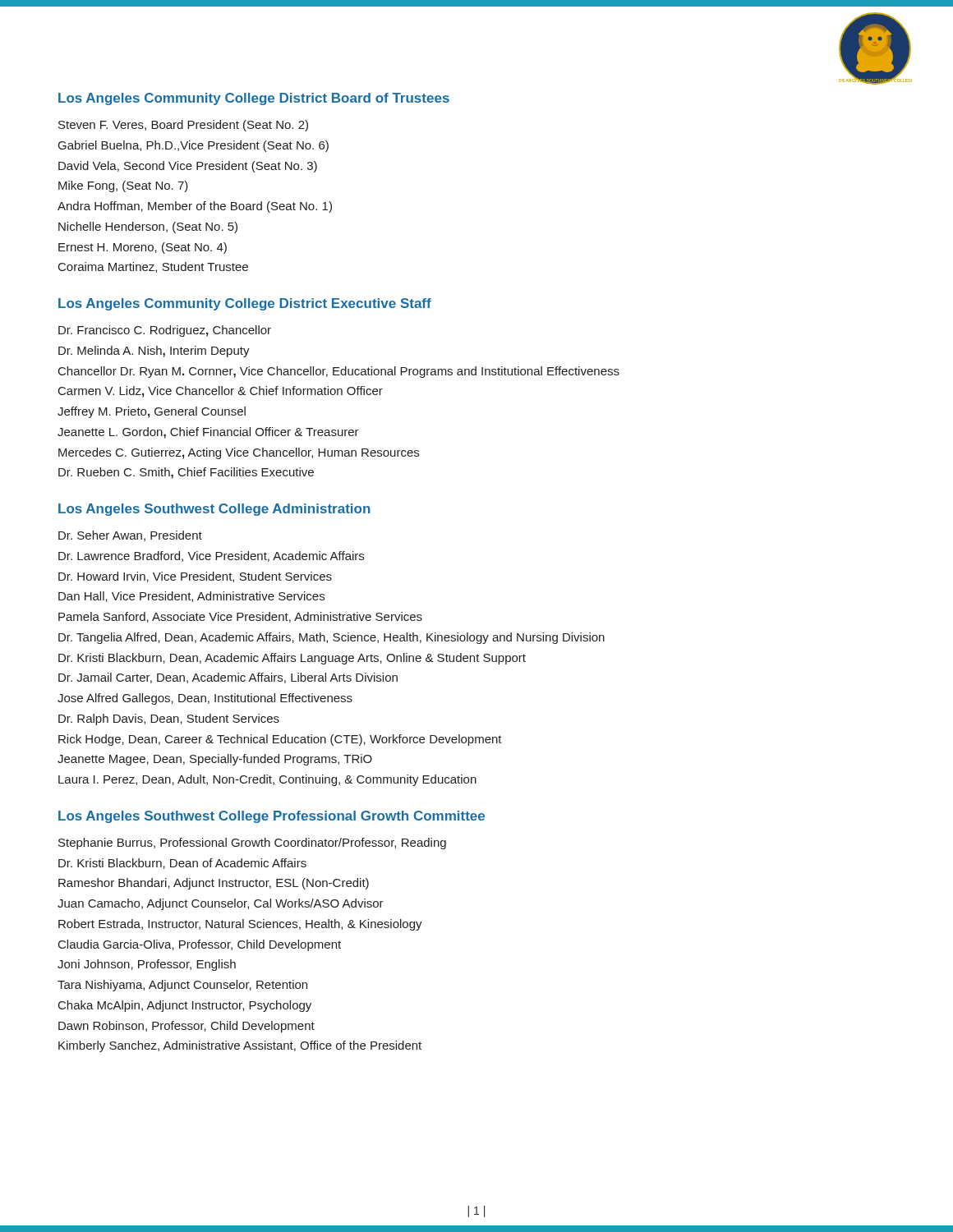Locate the element starting "Los Angeles Southwest College Professional Growth Committee"

point(271,816)
